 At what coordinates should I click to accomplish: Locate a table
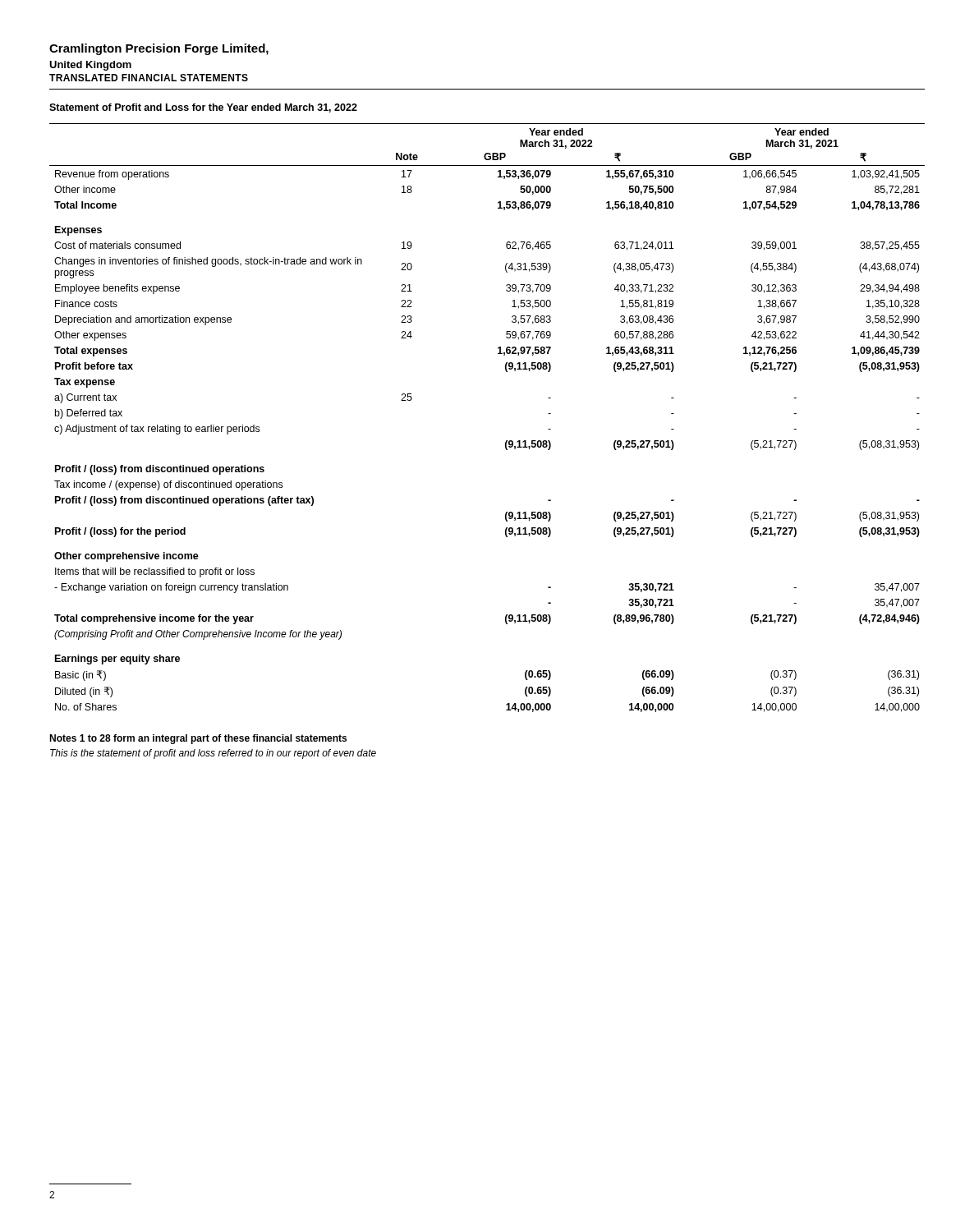[487, 419]
